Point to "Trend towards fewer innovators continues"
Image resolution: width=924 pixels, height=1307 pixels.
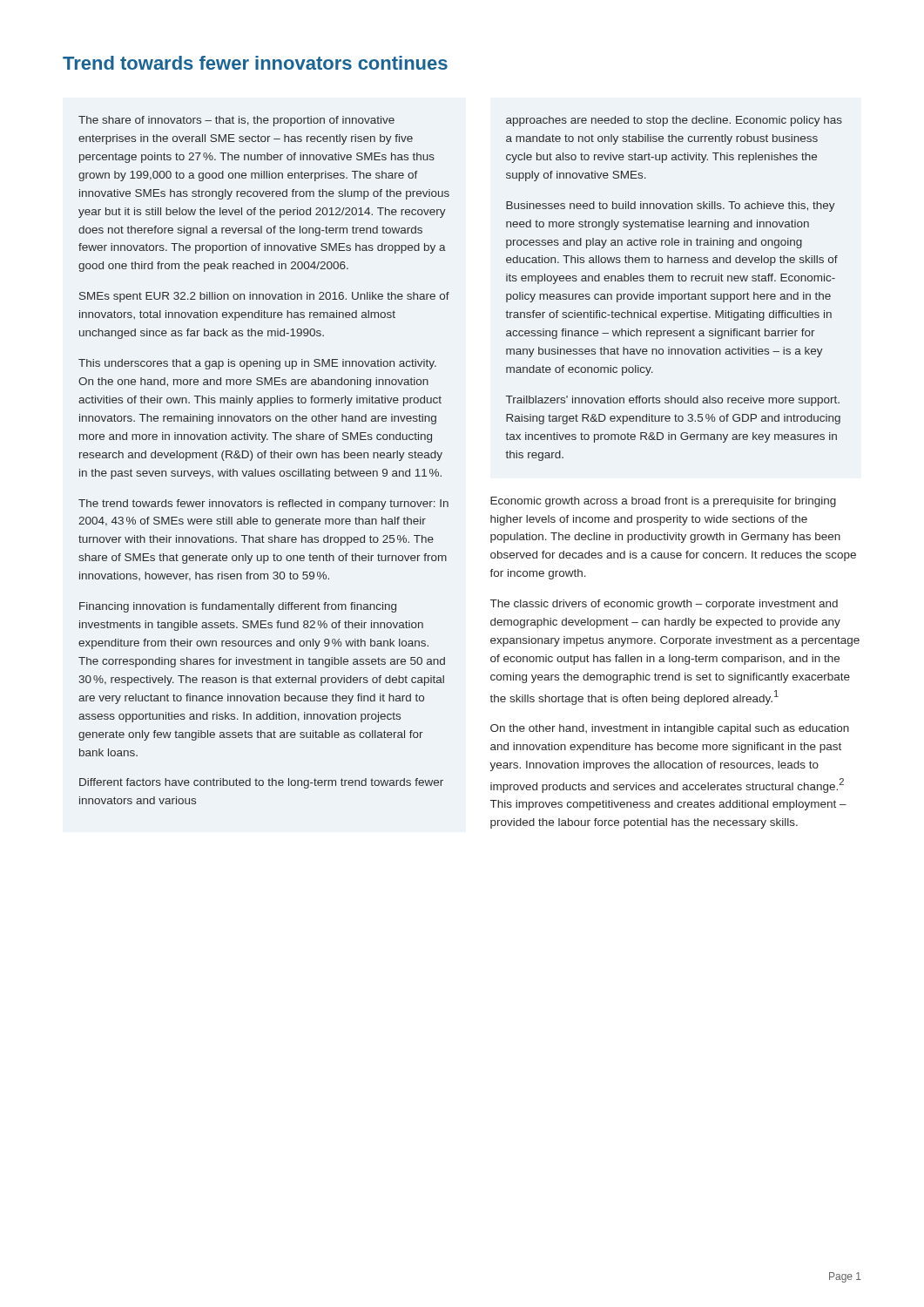(255, 63)
